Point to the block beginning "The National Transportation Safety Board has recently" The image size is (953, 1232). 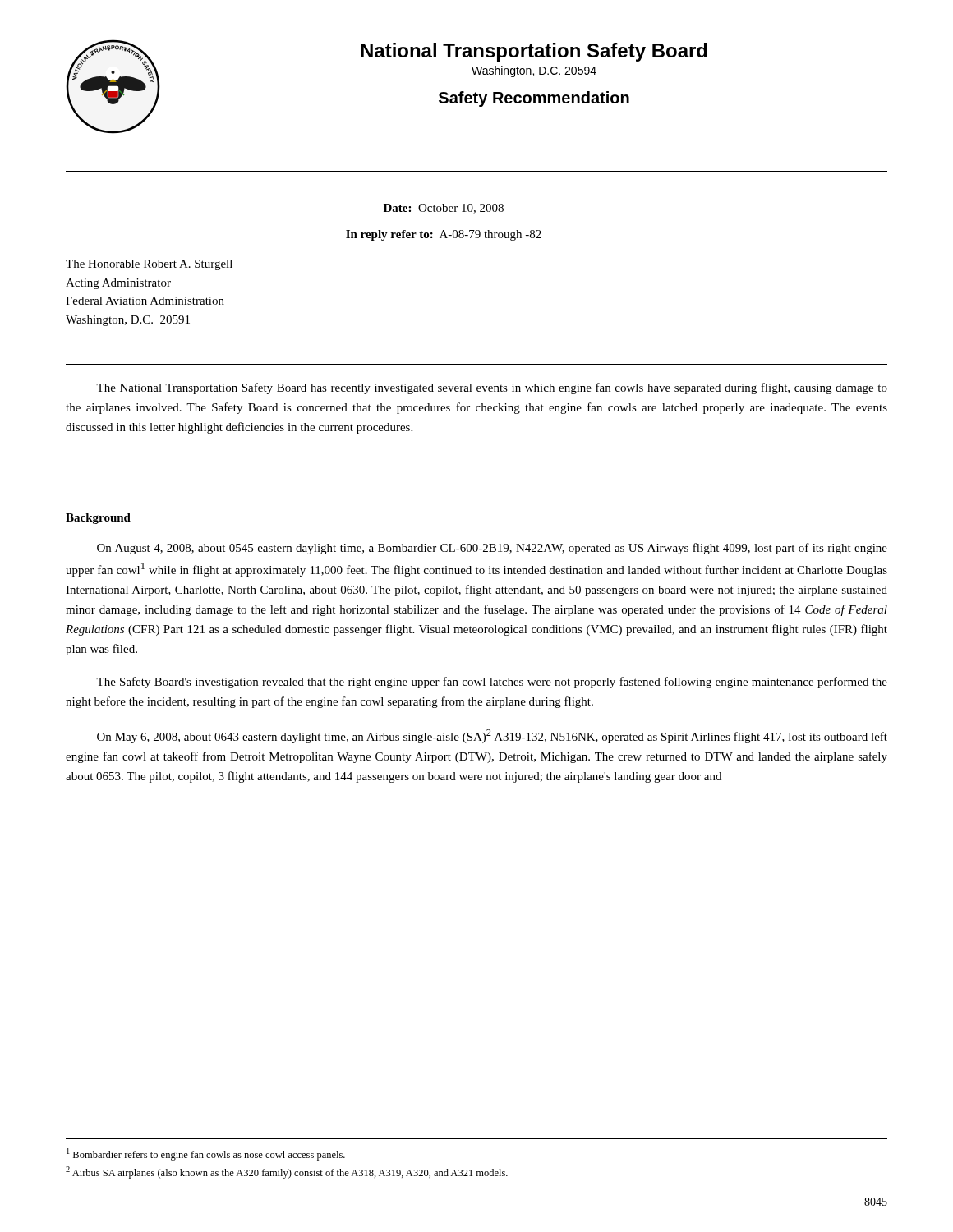pyautogui.click(x=476, y=407)
